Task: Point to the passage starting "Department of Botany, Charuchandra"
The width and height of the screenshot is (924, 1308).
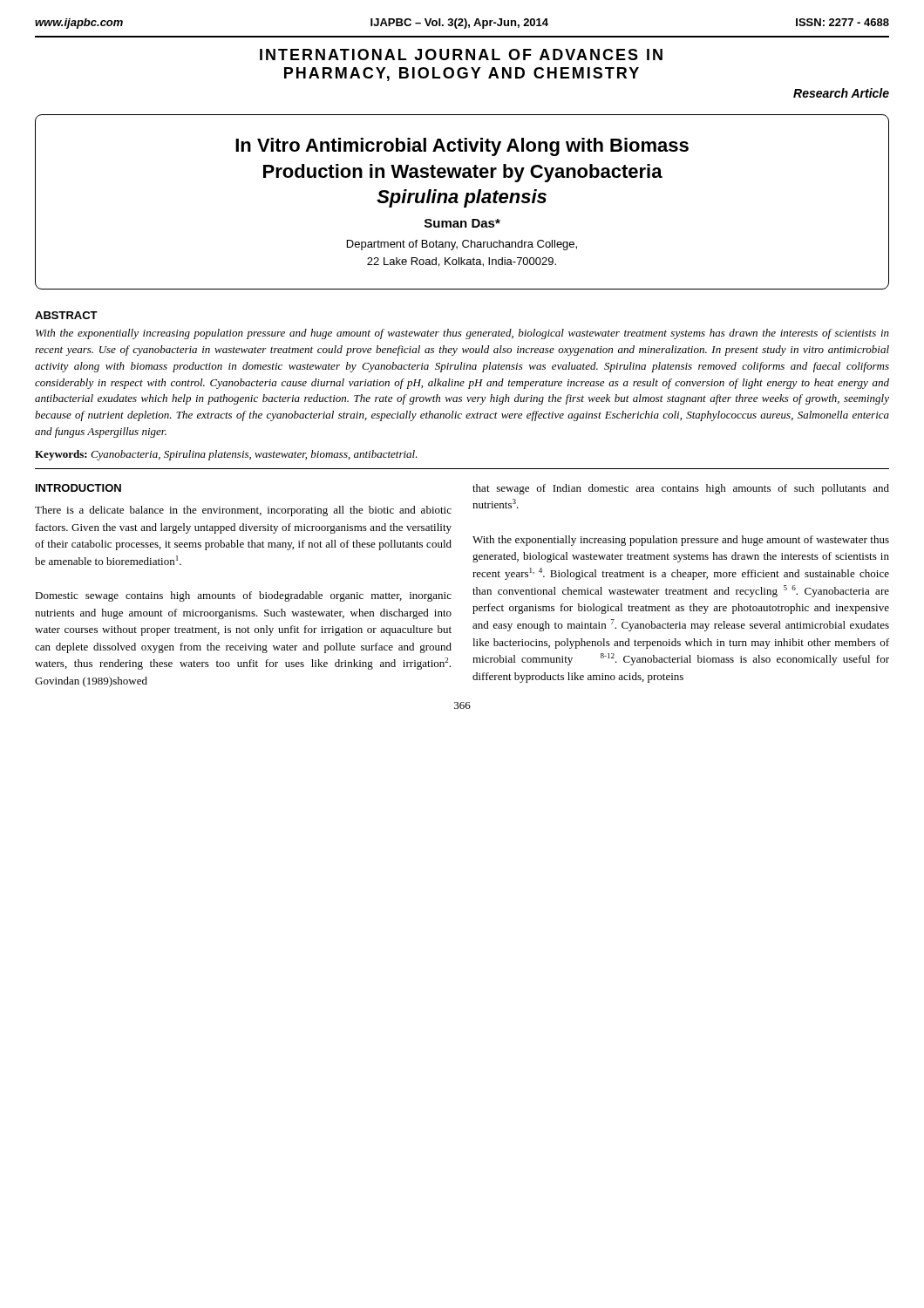Action: point(462,252)
